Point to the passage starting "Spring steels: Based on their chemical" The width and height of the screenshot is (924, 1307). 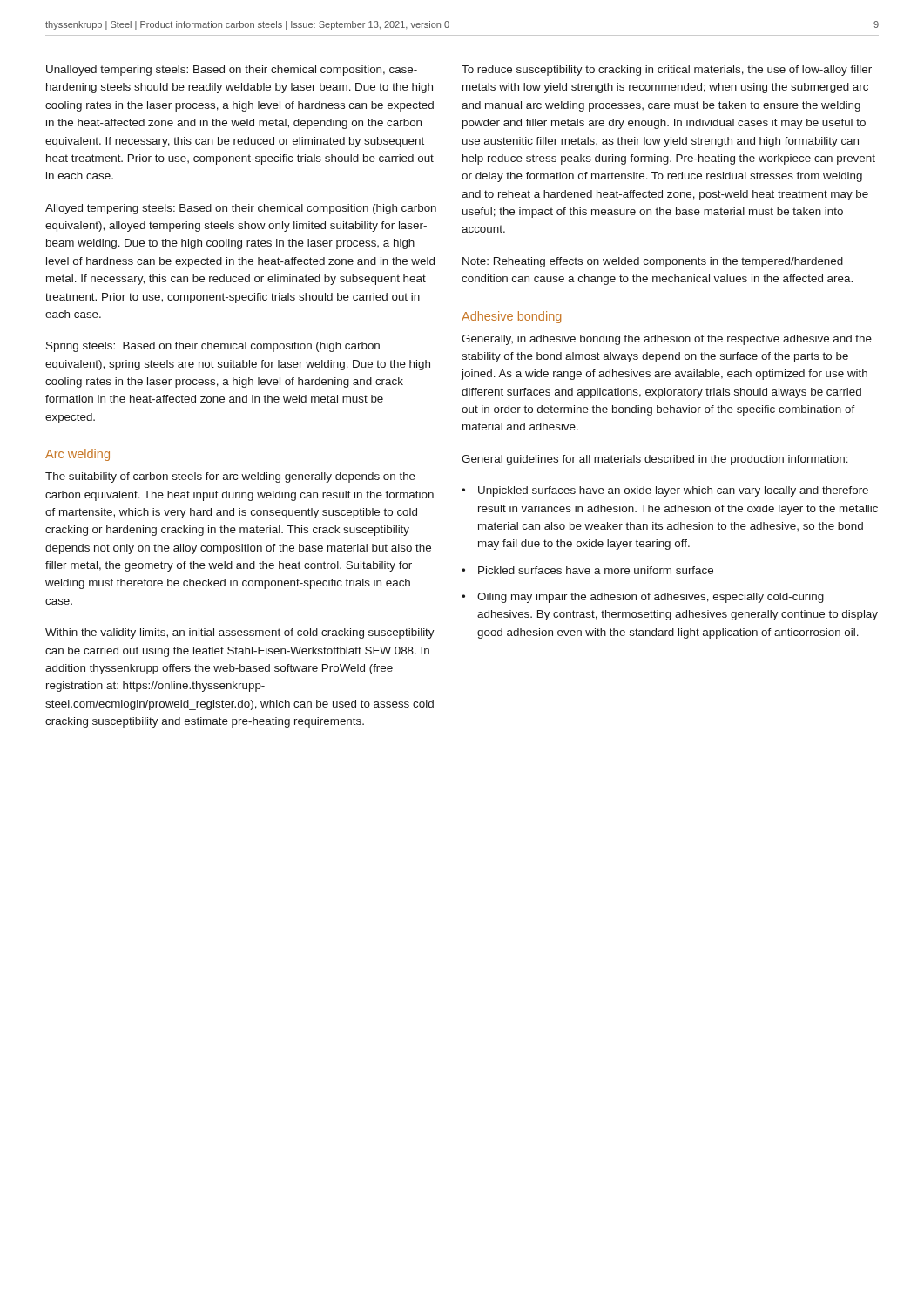pos(238,381)
